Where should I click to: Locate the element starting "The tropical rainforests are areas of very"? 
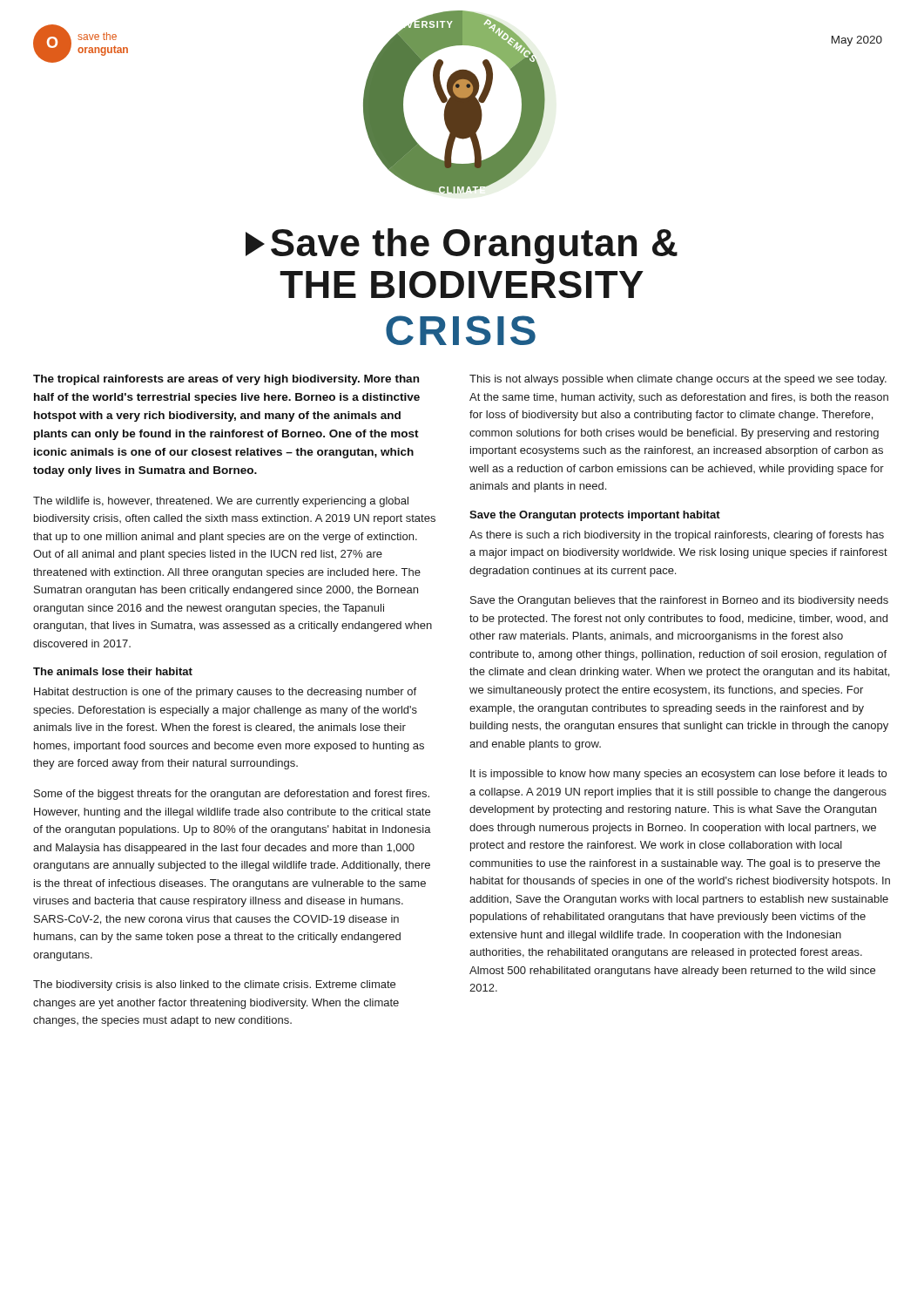click(227, 424)
